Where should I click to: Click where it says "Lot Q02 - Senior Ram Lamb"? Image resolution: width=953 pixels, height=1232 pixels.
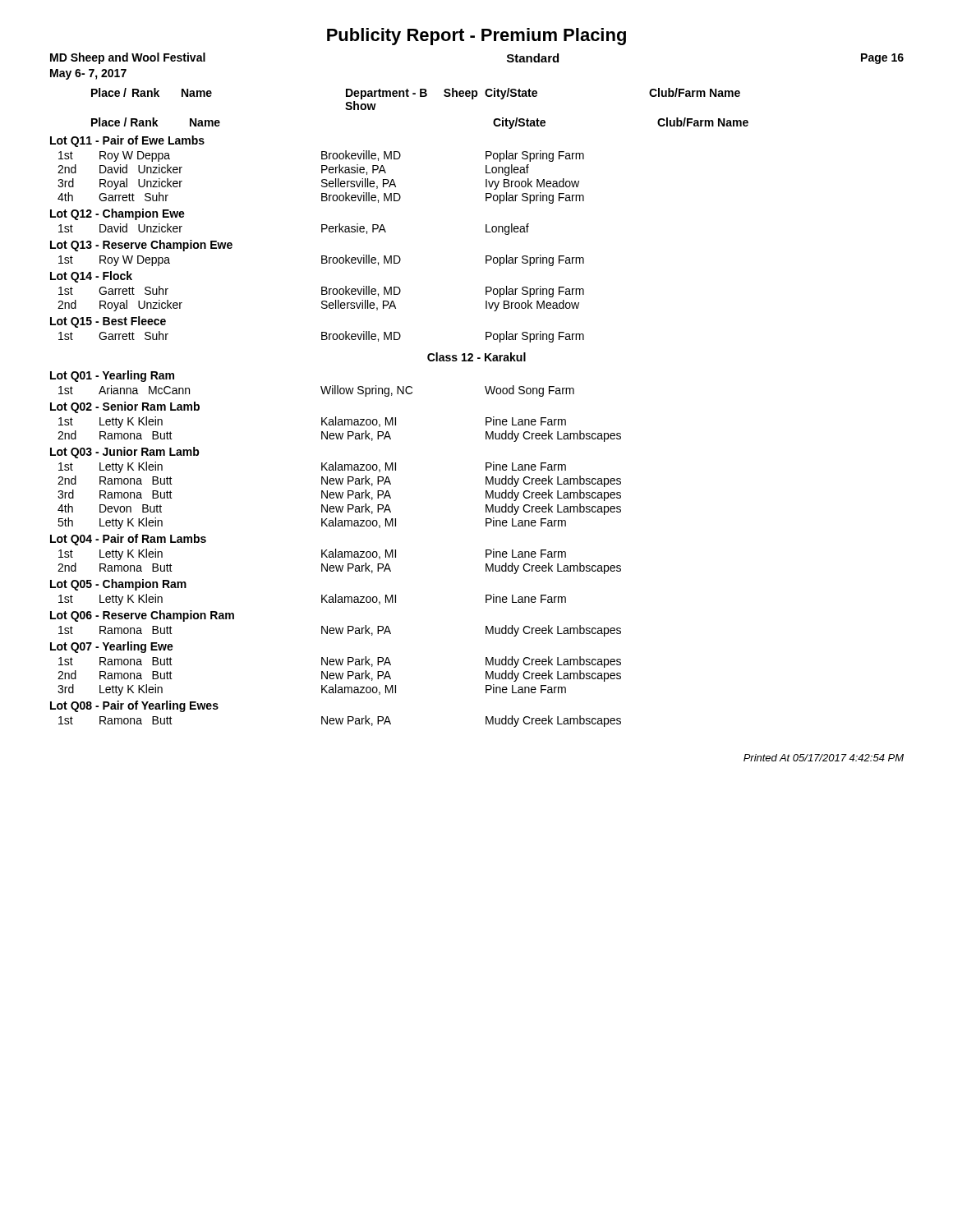click(x=125, y=407)
